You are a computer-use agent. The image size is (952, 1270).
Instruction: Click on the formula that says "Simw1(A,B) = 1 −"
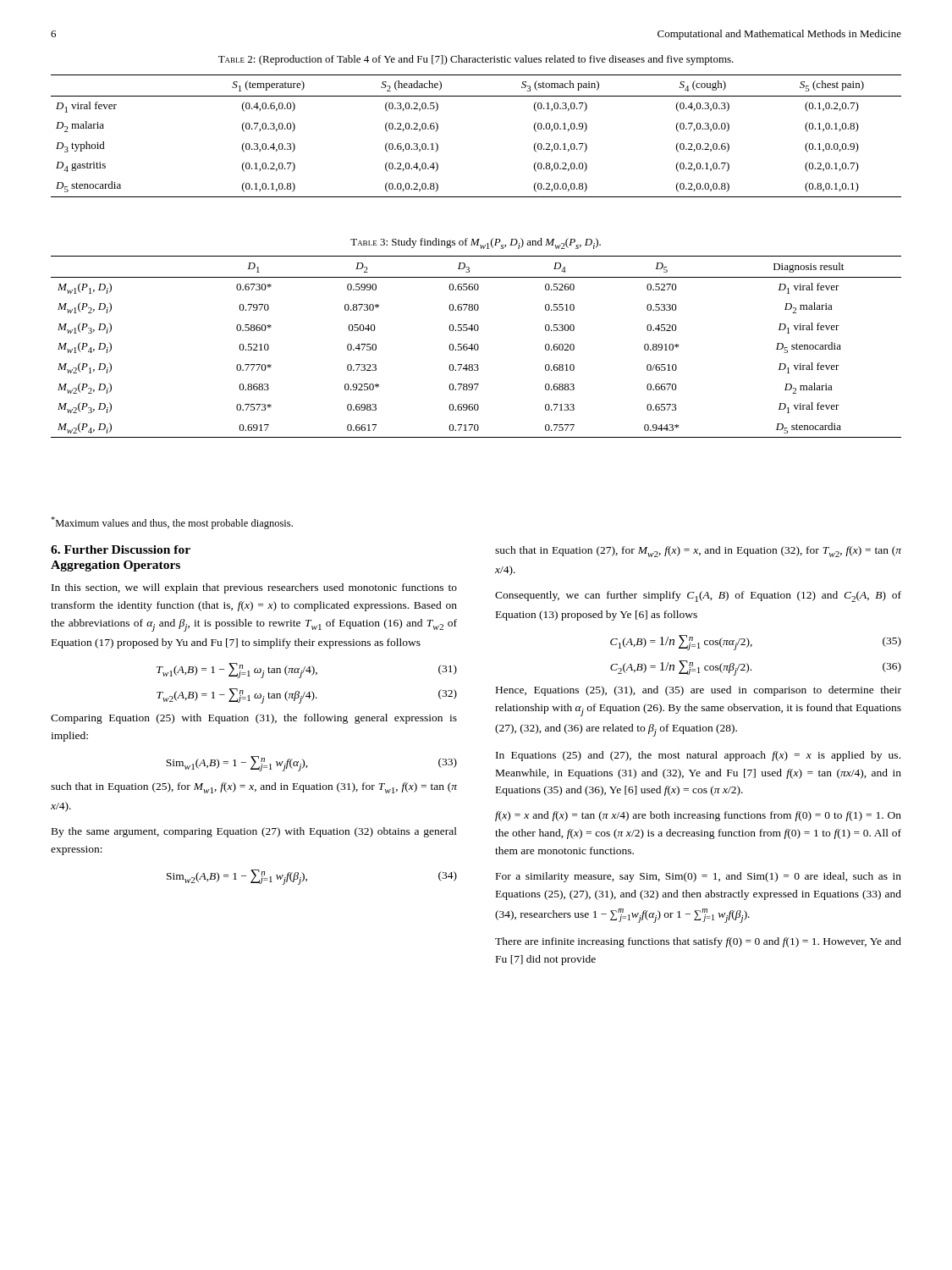click(x=254, y=762)
